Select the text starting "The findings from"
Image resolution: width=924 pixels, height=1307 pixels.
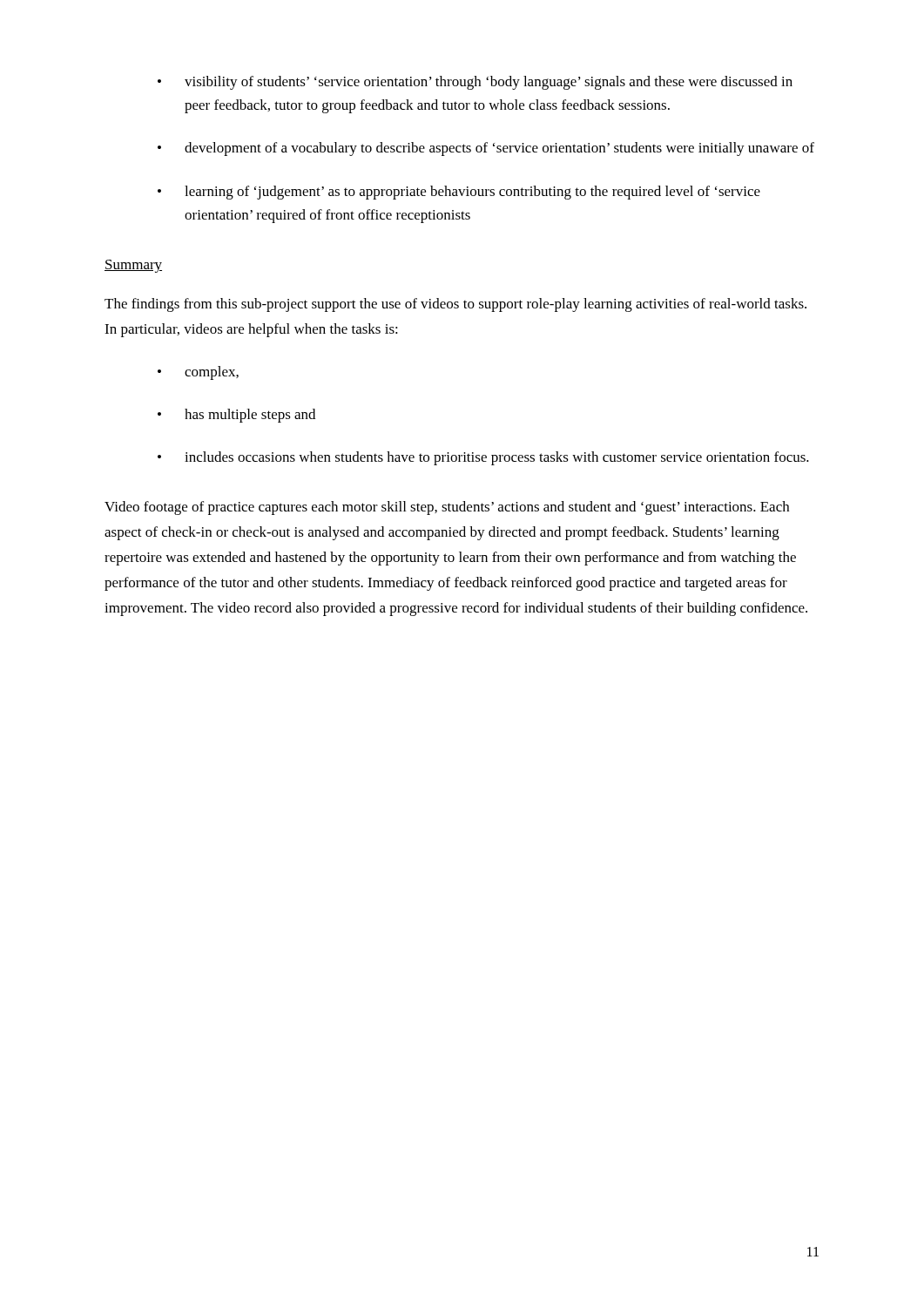point(456,316)
